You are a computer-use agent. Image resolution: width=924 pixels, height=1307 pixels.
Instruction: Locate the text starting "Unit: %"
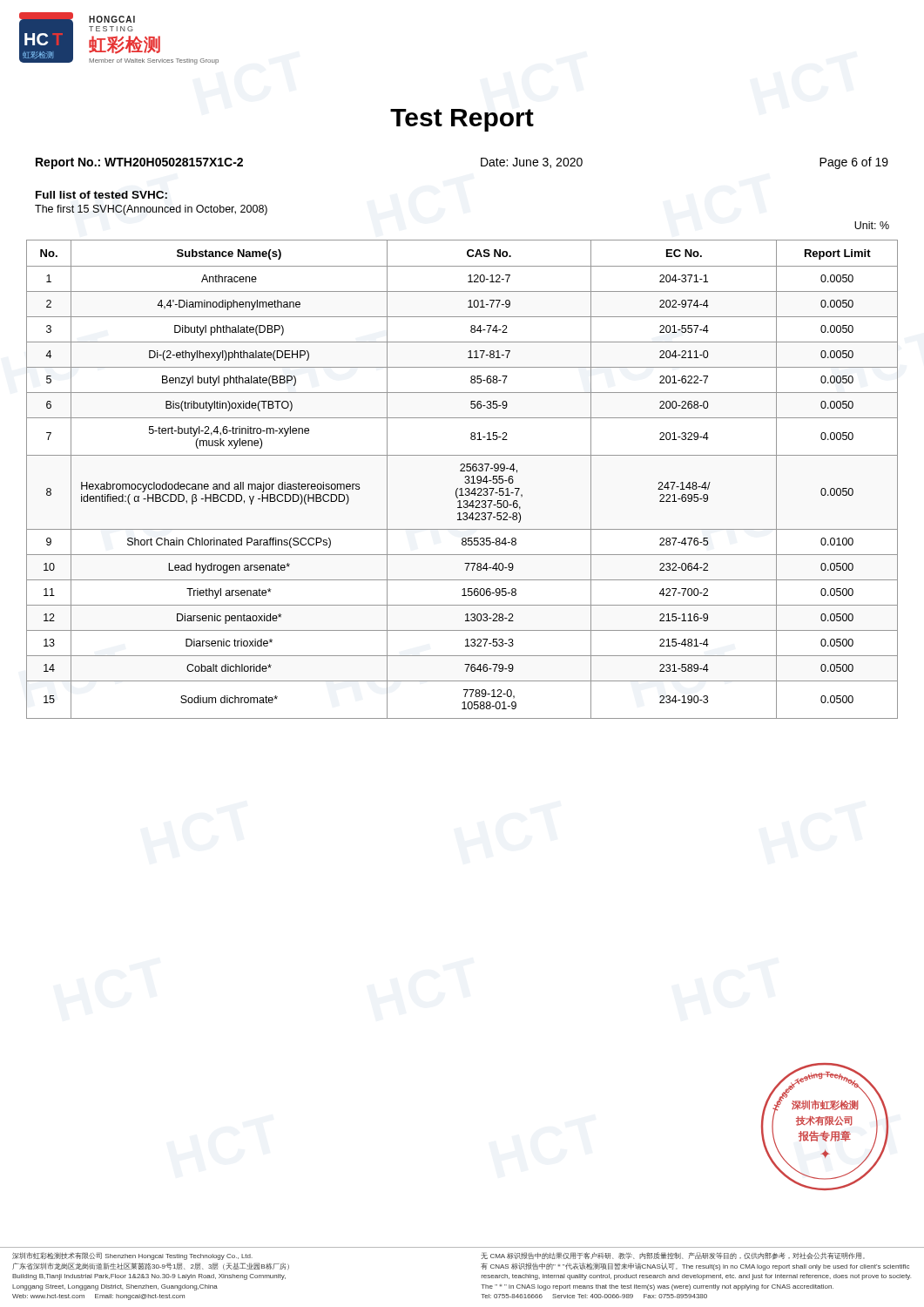coord(872,226)
